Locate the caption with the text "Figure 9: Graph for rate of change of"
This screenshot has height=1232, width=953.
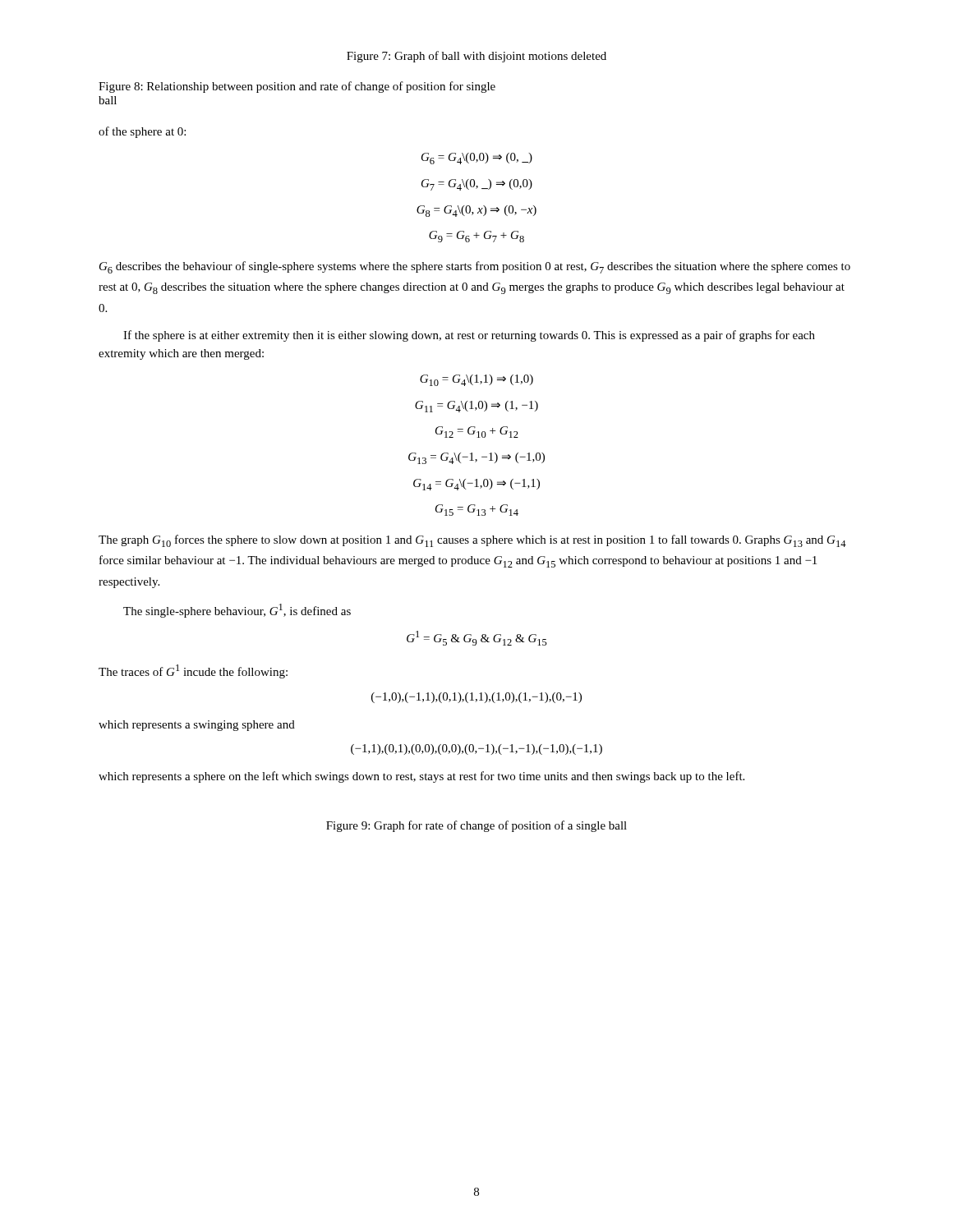[x=476, y=825]
